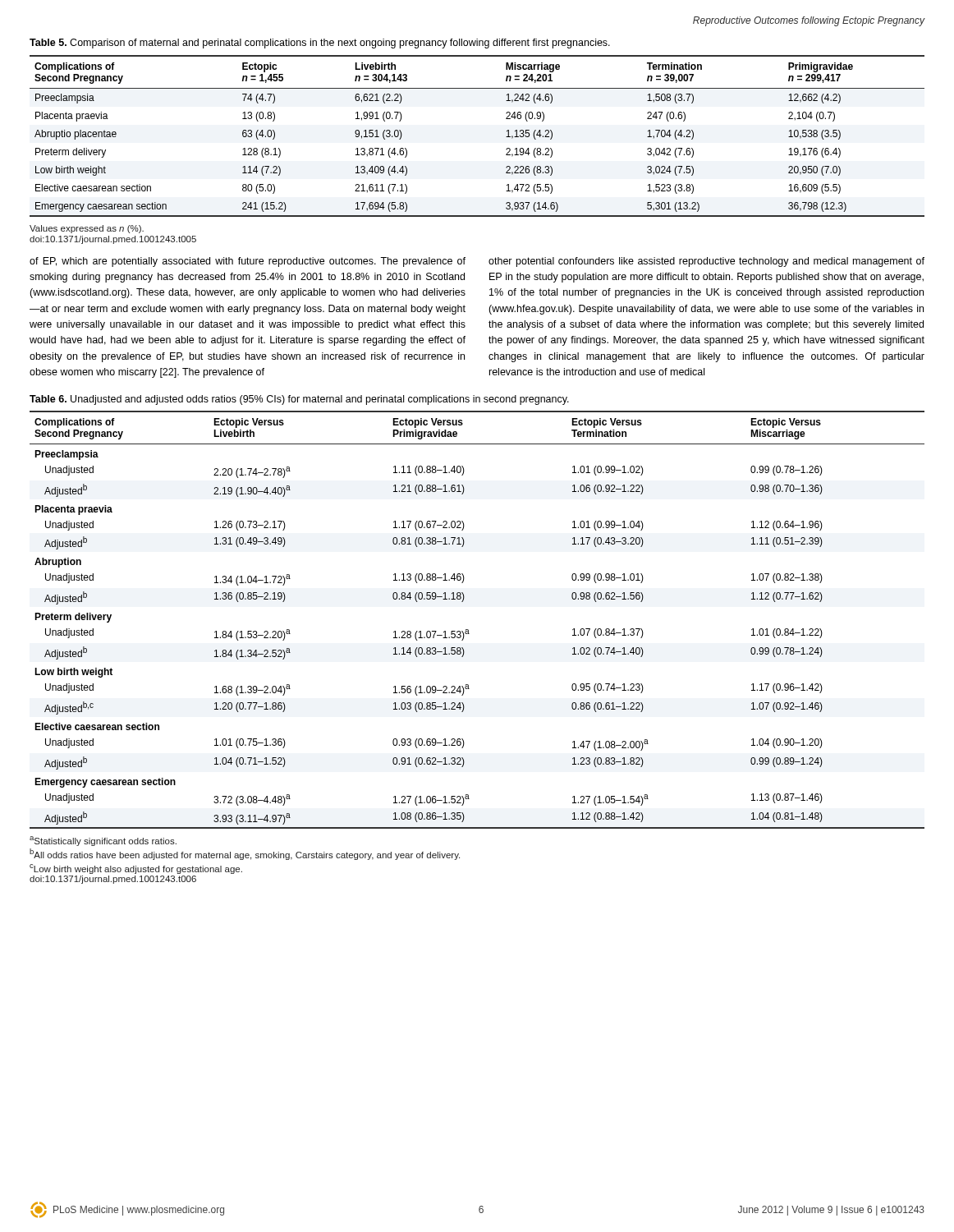Click on the text block that says "other potential confounders like assisted reproductive technology"
Viewport: 954px width, 1232px height.
coord(706,317)
